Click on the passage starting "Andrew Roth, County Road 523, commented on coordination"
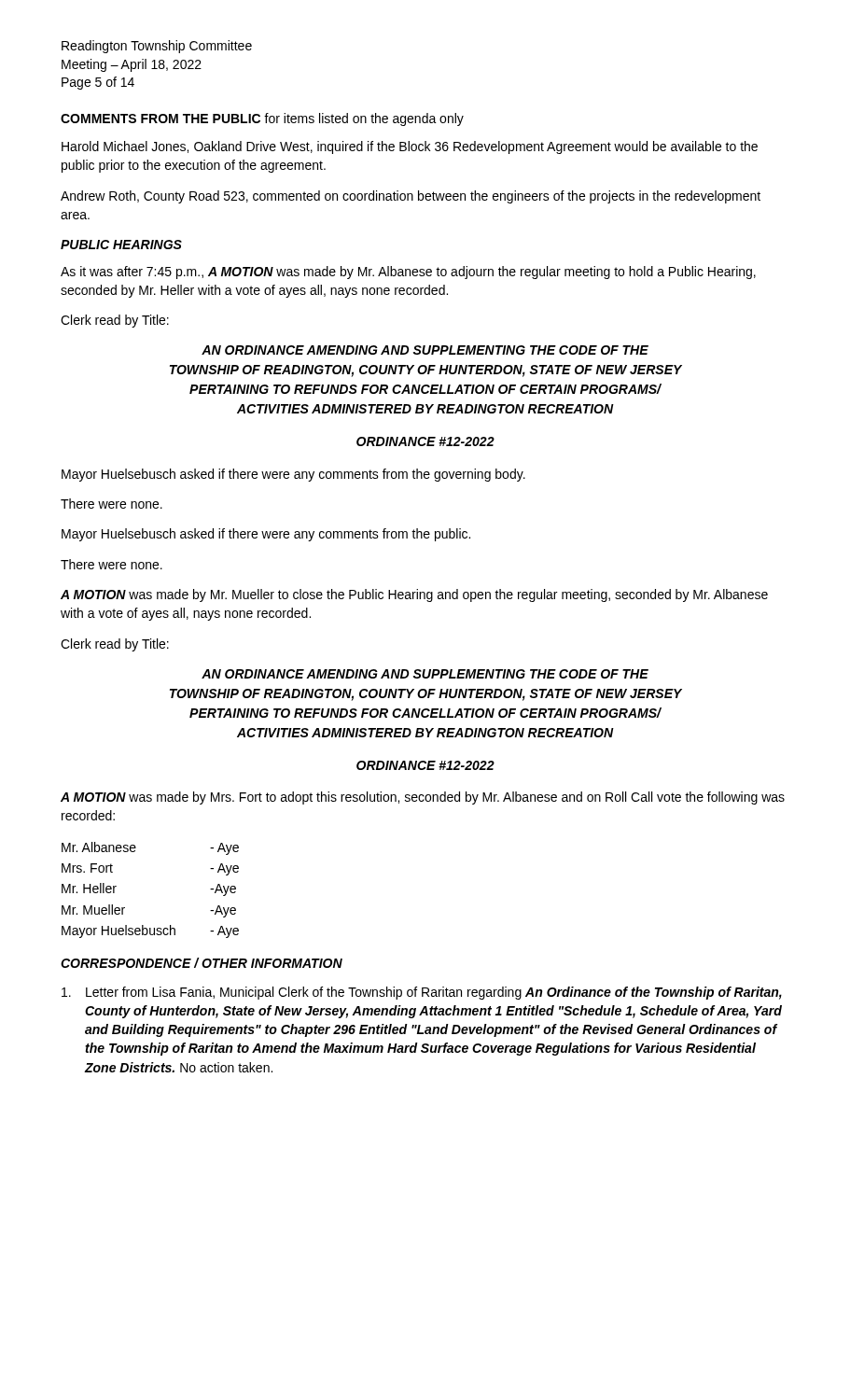The width and height of the screenshot is (850, 1400). [x=411, y=205]
